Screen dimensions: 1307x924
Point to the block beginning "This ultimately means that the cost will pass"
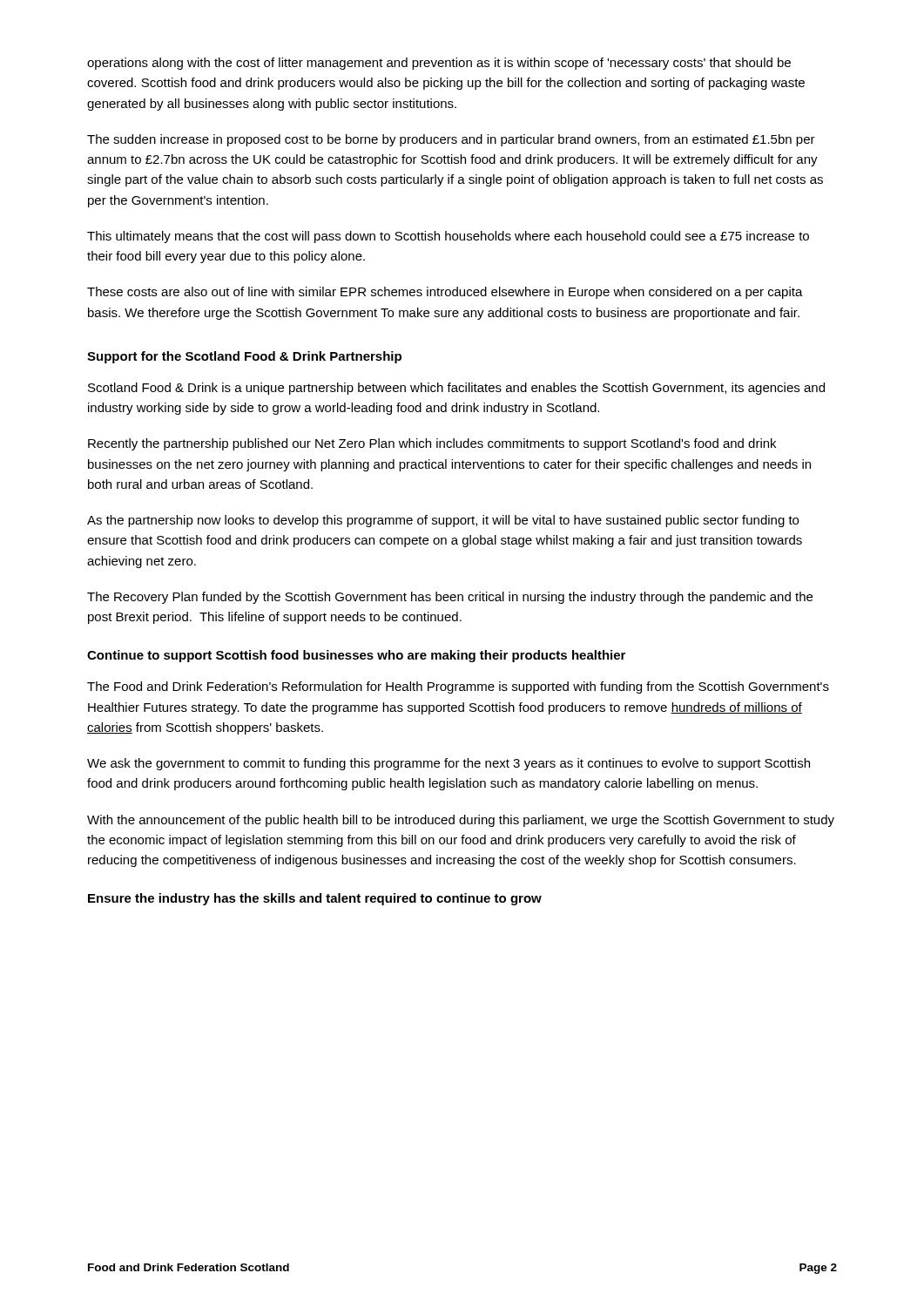pyautogui.click(x=448, y=246)
